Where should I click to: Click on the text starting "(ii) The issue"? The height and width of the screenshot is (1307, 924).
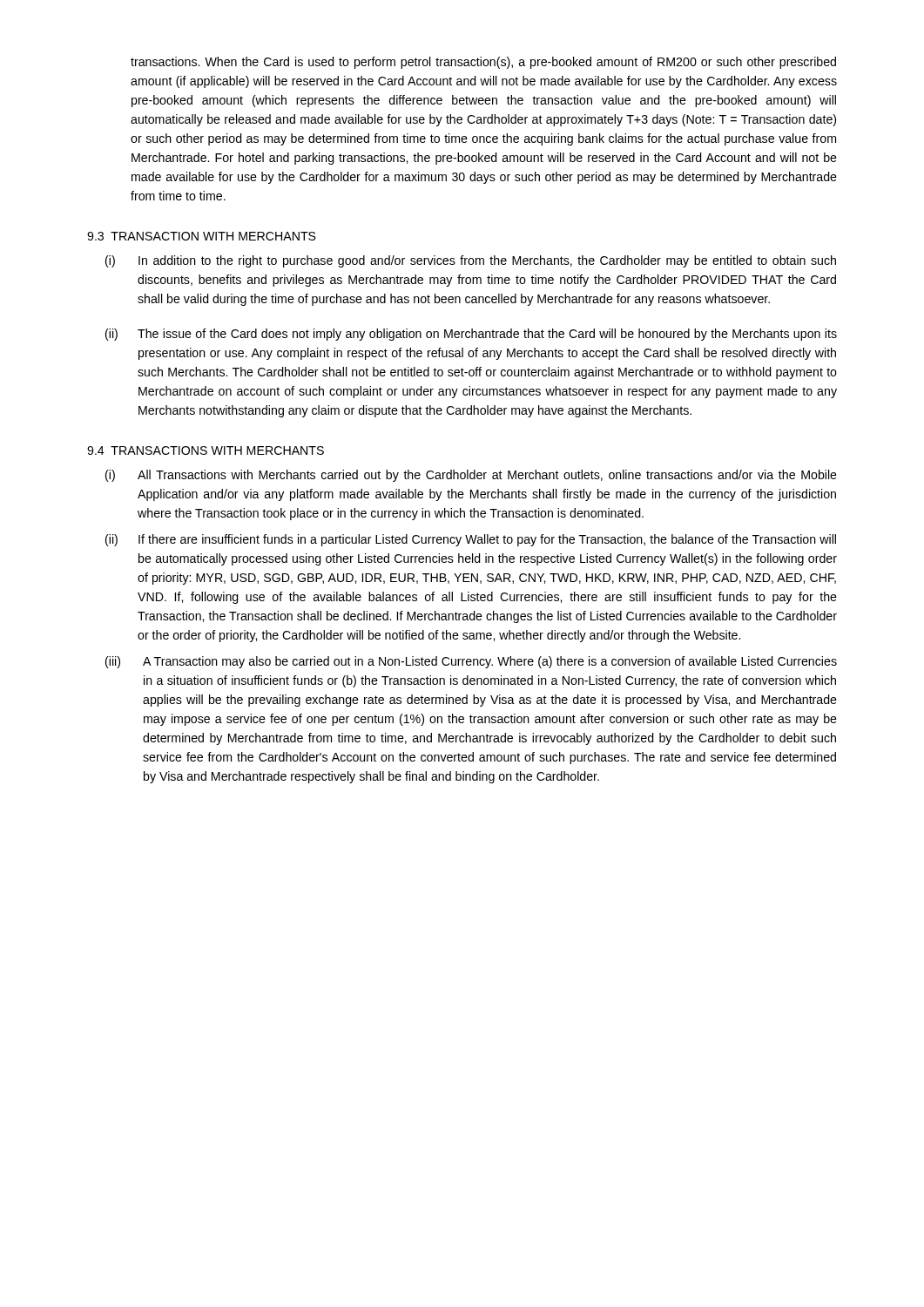point(471,372)
